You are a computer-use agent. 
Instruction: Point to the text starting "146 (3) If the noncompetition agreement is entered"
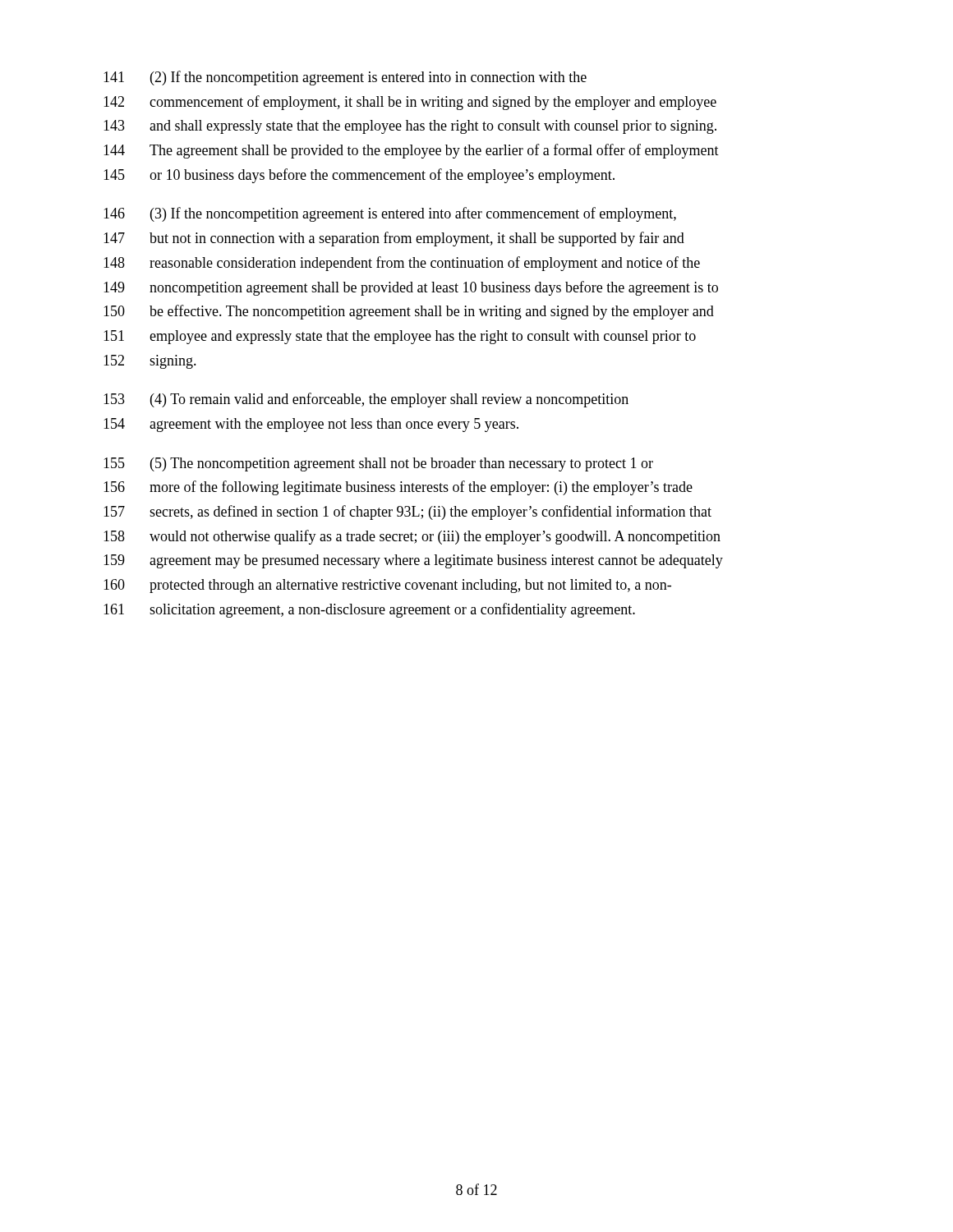476,215
